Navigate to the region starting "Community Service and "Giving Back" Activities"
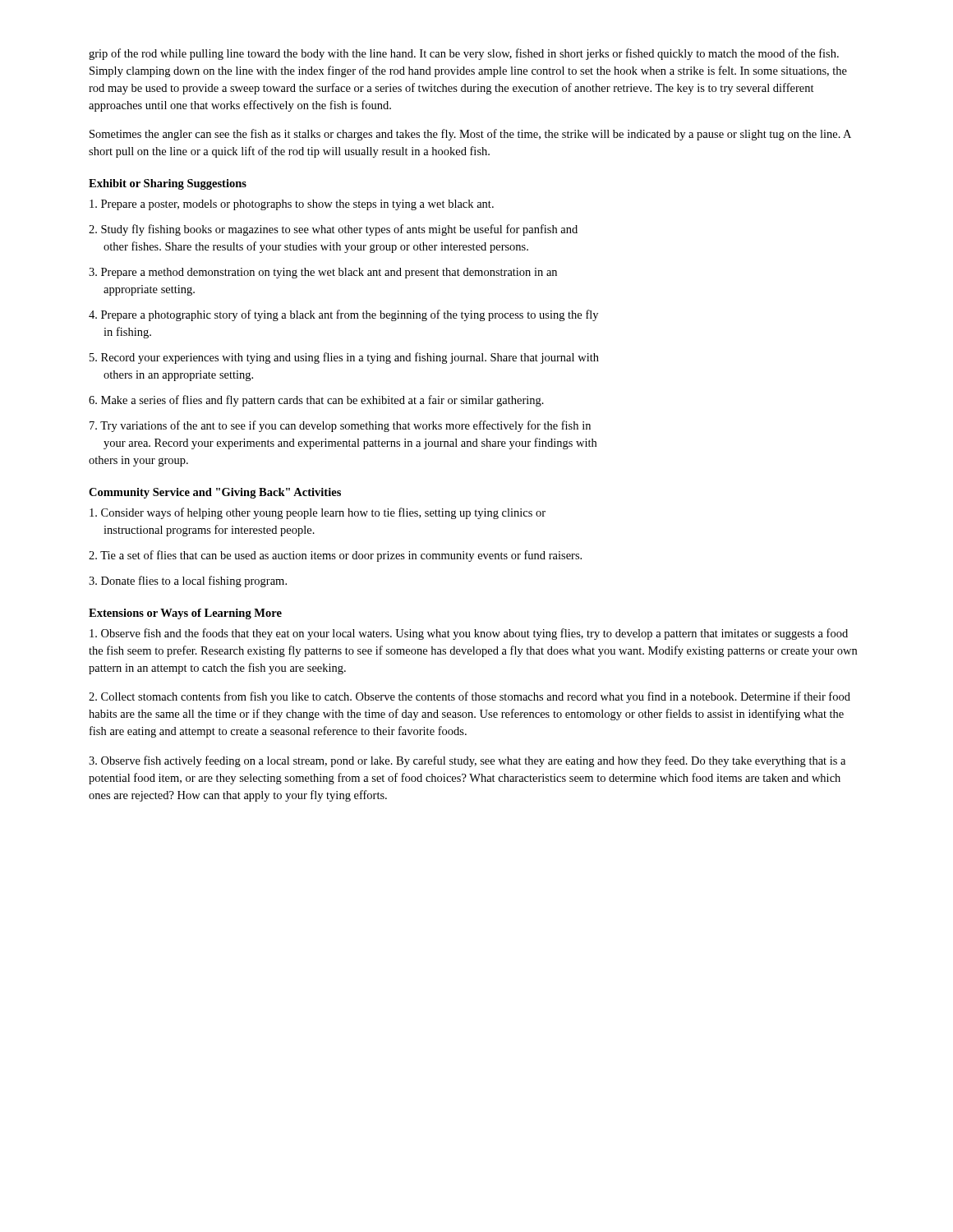The width and height of the screenshot is (953, 1232). (x=215, y=492)
